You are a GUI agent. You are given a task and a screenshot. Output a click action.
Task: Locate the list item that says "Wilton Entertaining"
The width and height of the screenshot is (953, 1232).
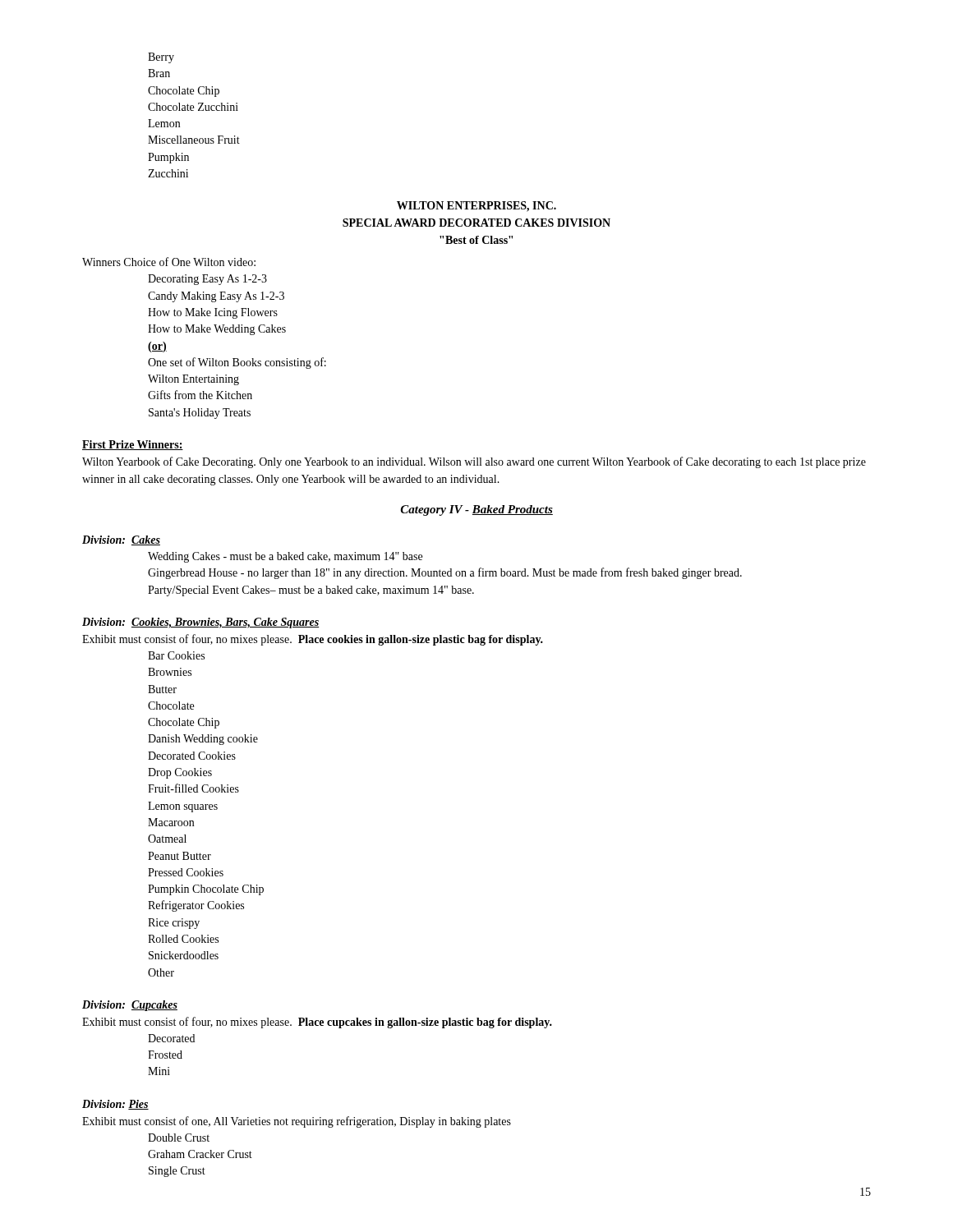(x=194, y=379)
